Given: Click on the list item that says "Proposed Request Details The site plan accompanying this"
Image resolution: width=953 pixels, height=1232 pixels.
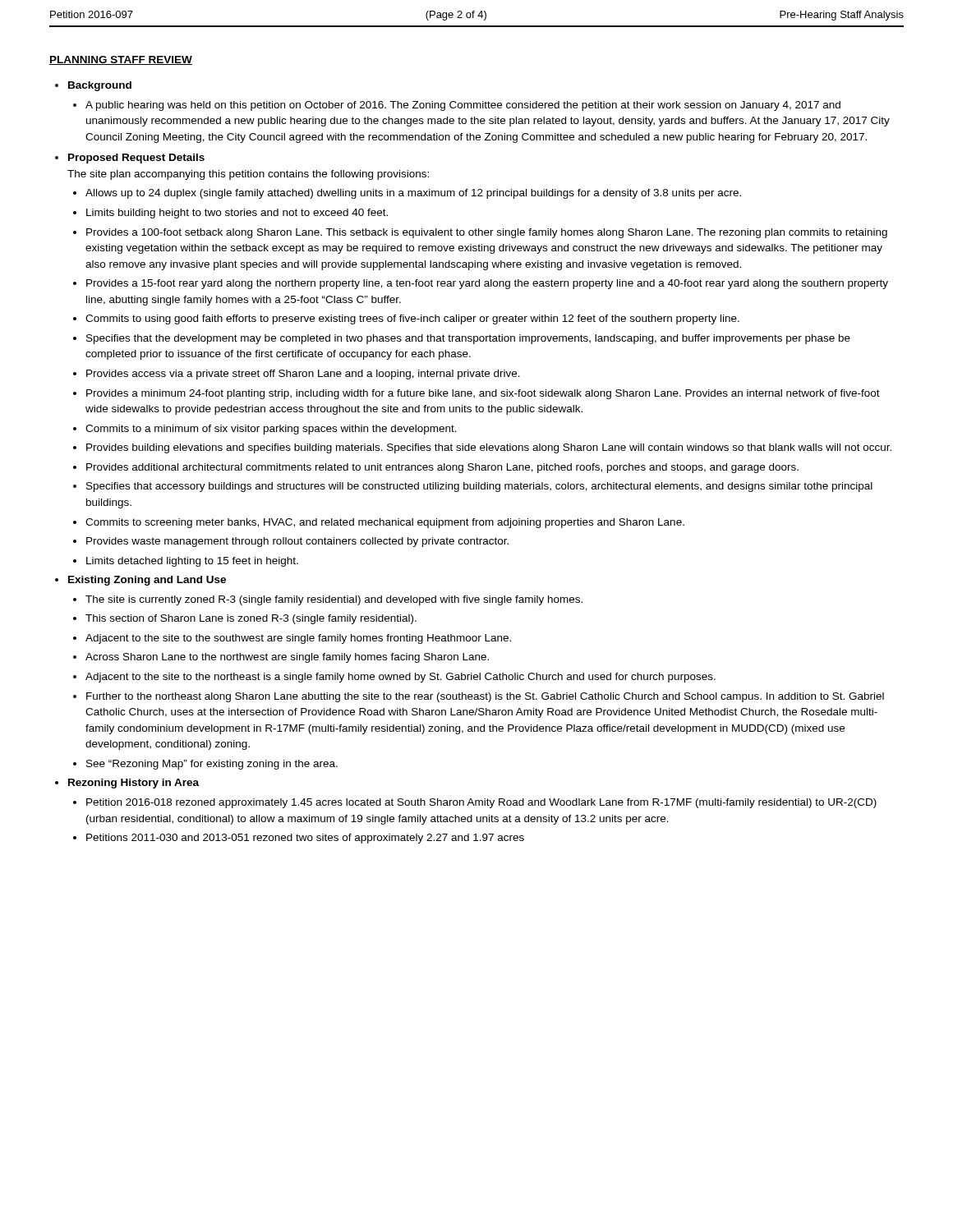Looking at the screenshot, I should (486, 360).
